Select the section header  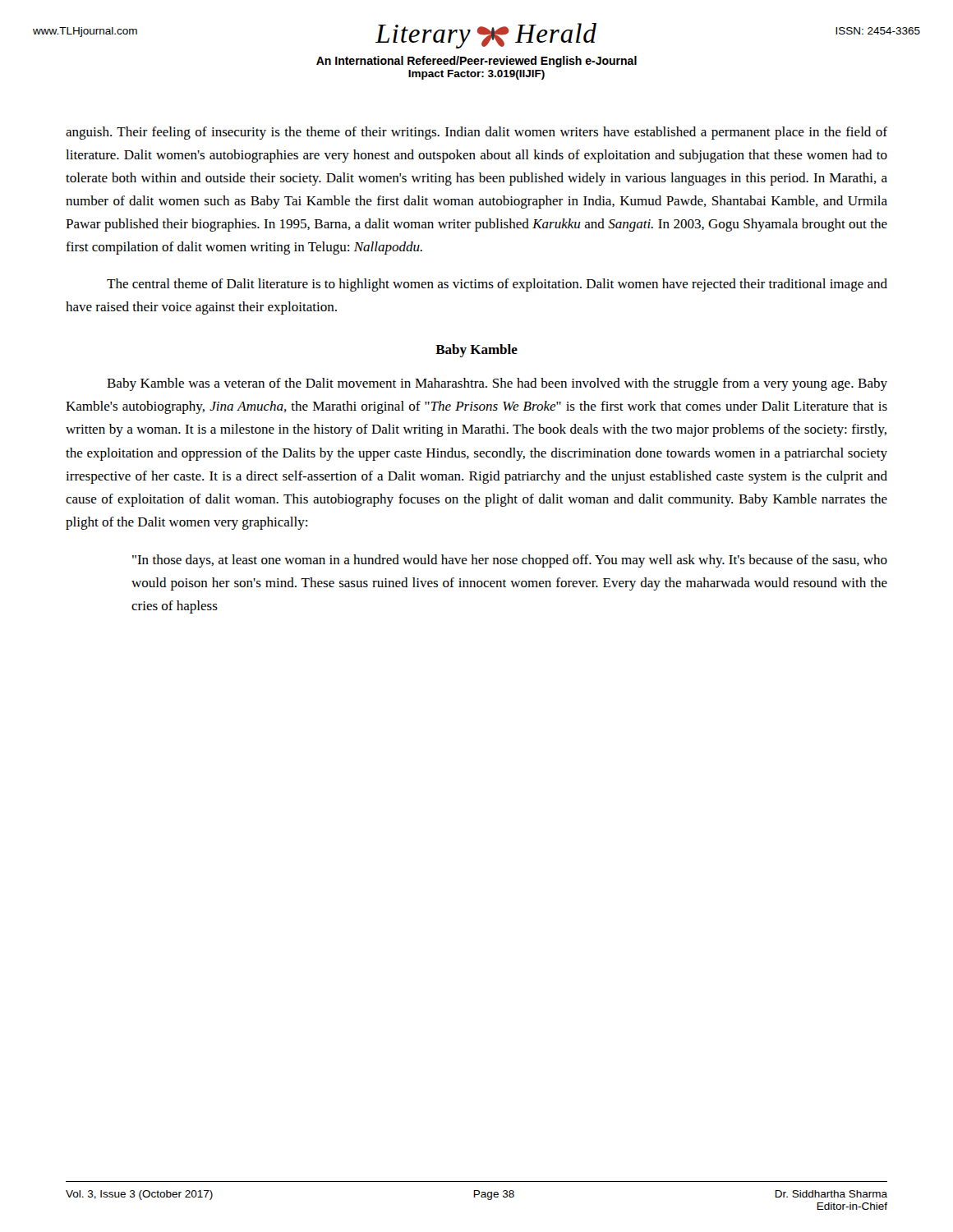click(x=476, y=350)
